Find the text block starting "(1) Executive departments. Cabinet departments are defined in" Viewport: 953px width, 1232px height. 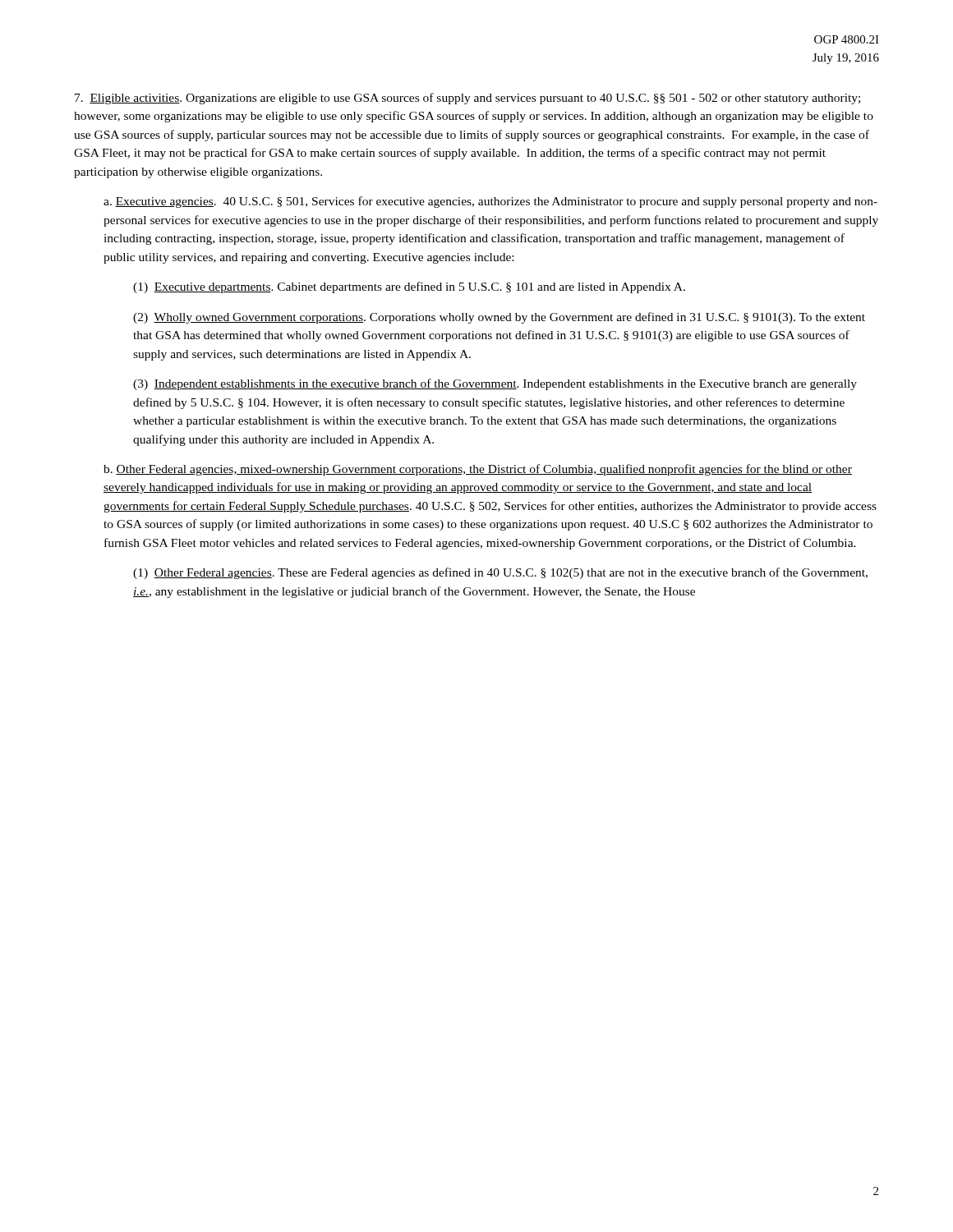pos(410,286)
